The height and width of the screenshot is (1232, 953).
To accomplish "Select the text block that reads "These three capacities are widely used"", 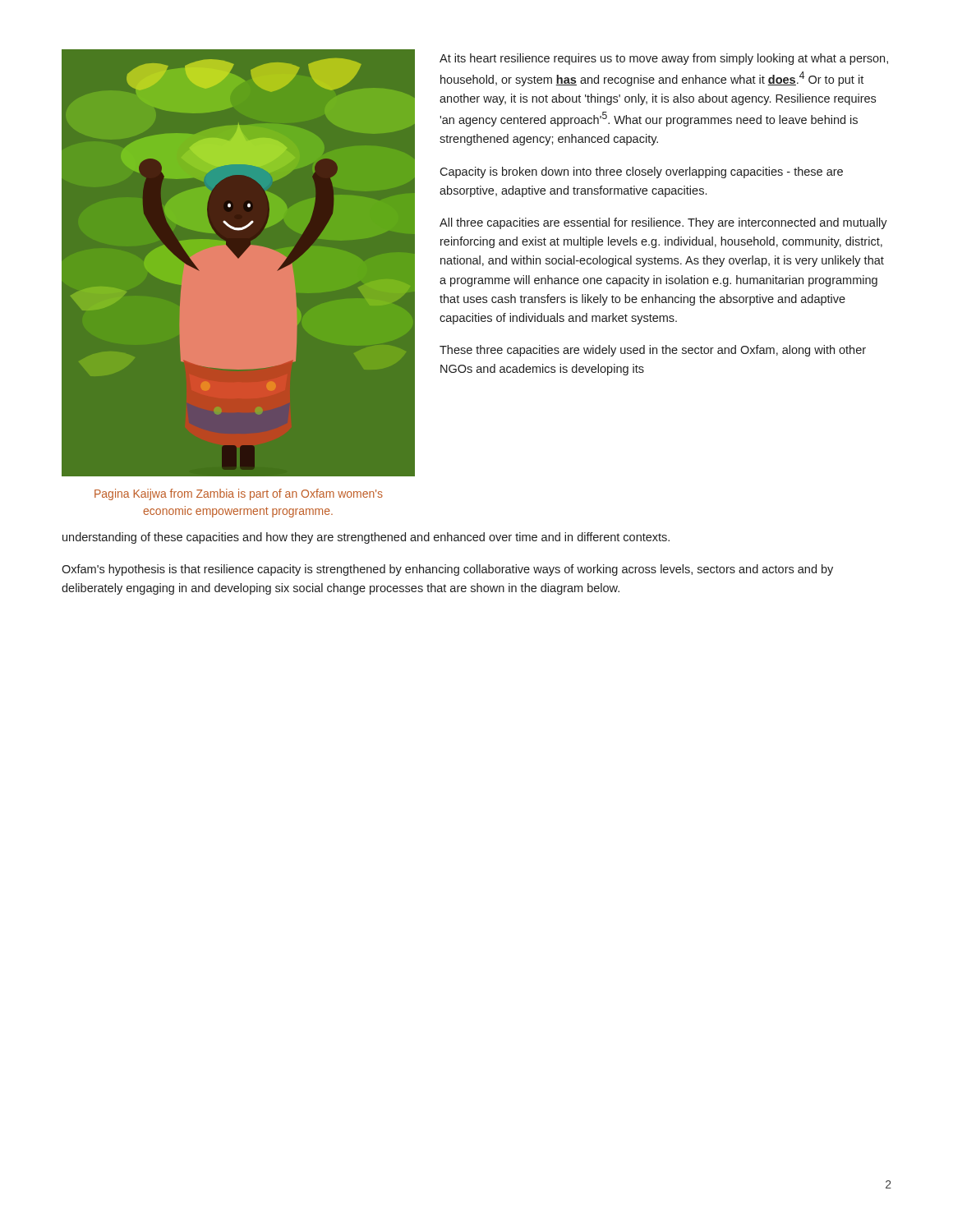I will [653, 359].
